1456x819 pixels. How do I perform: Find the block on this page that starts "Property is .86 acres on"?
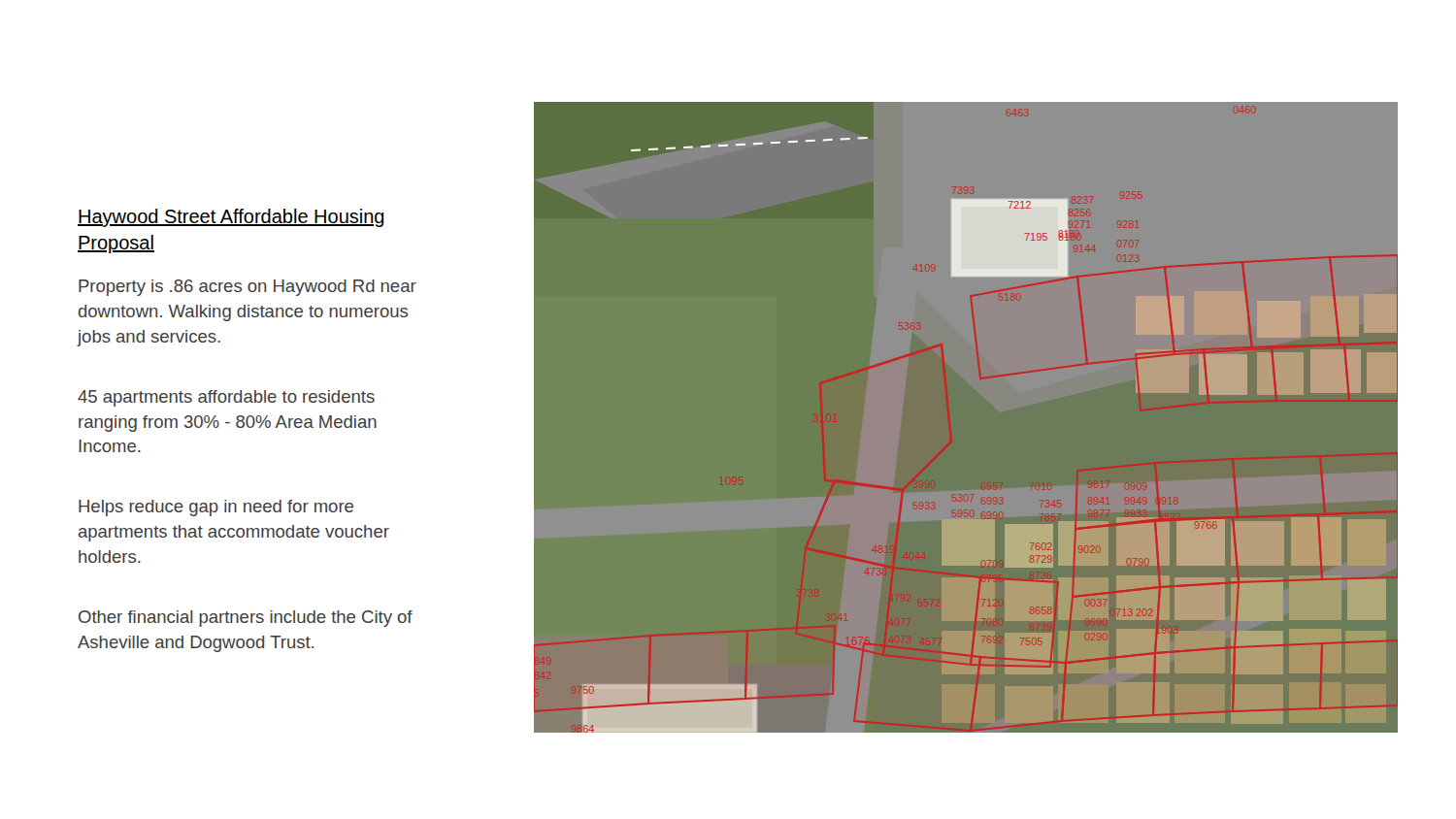(x=247, y=311)
